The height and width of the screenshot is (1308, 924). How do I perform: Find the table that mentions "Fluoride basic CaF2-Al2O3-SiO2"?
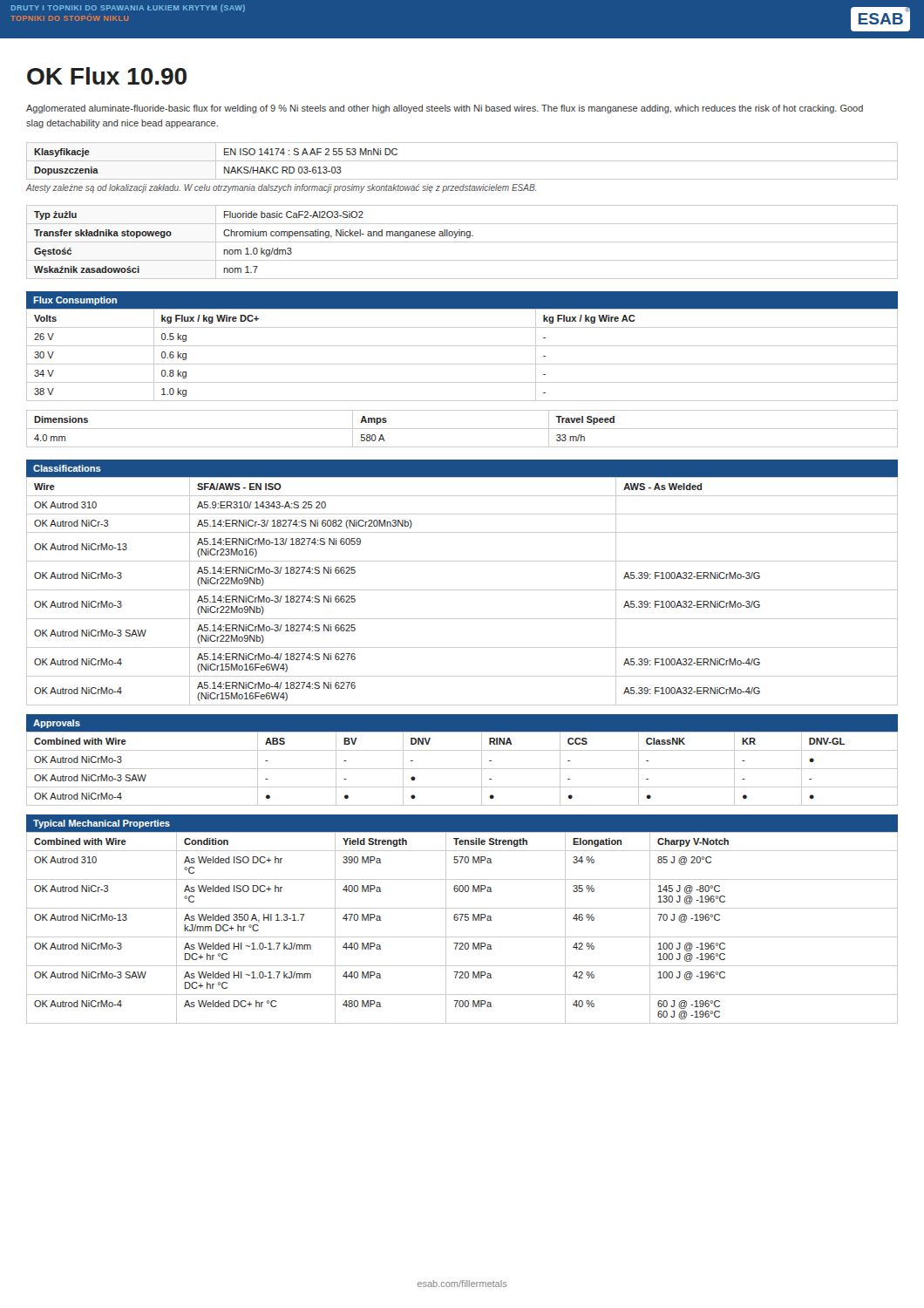point(462,242)
